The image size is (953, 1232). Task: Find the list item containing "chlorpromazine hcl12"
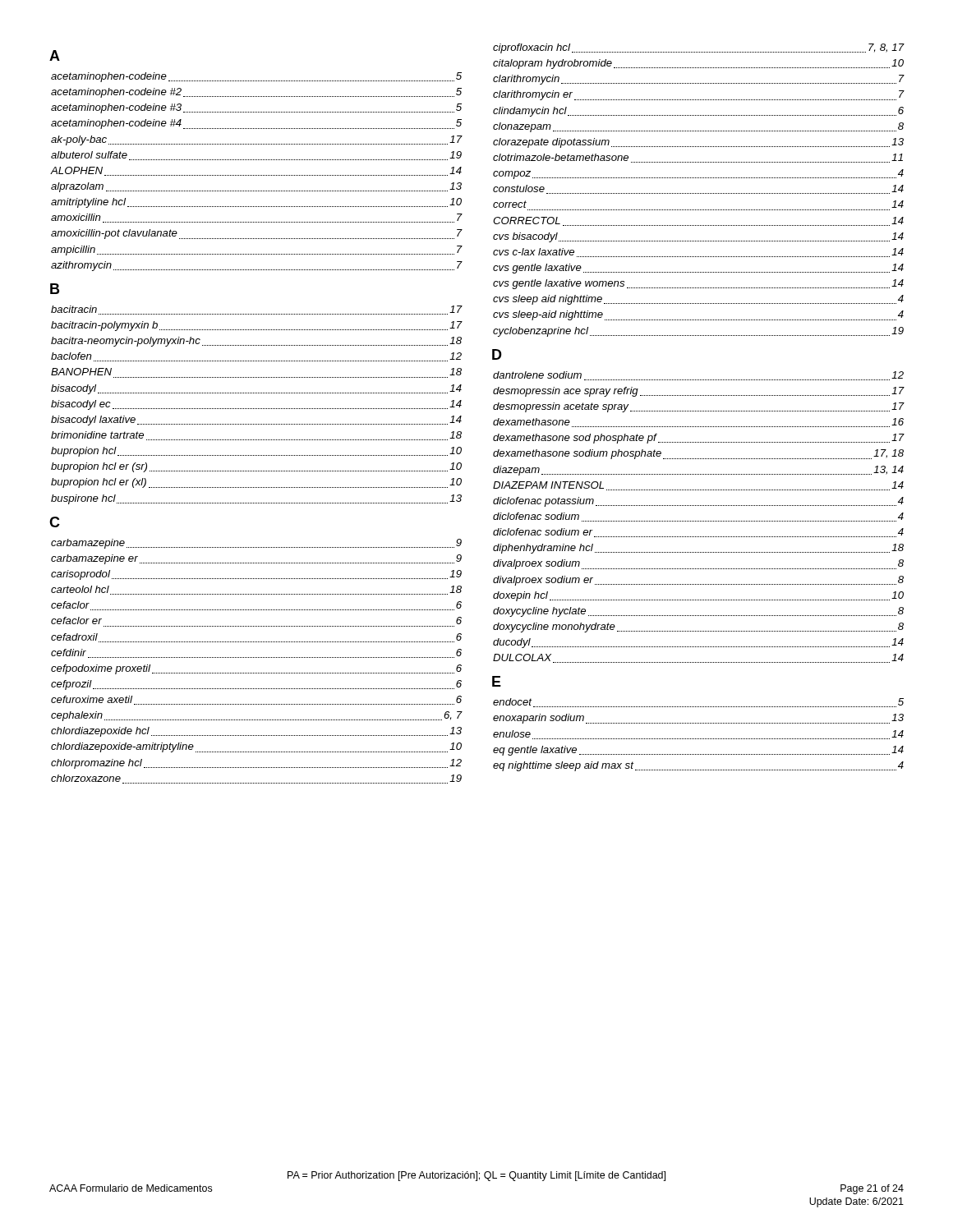click(x=256, y=762)
